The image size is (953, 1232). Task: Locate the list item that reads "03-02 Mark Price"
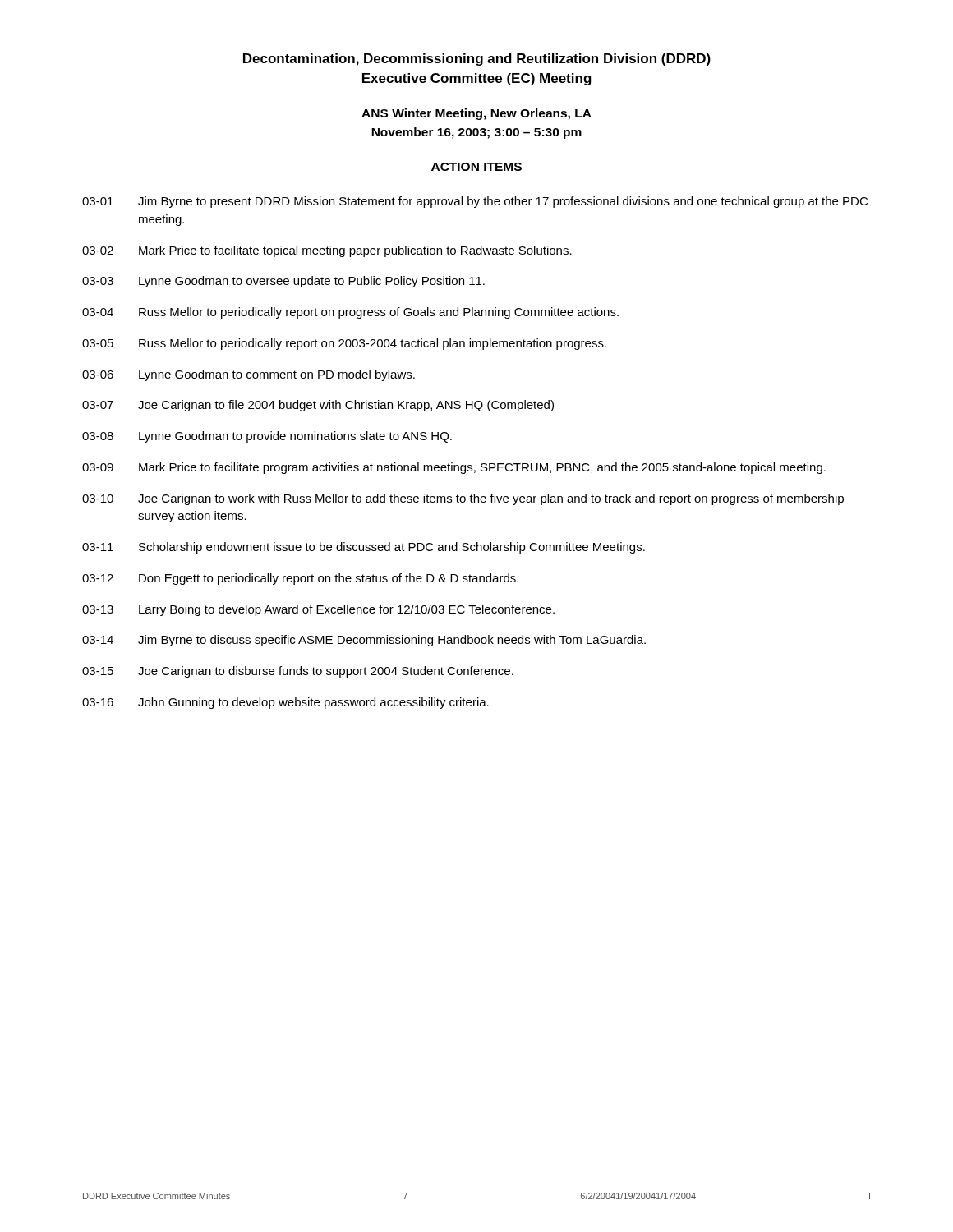476,250
